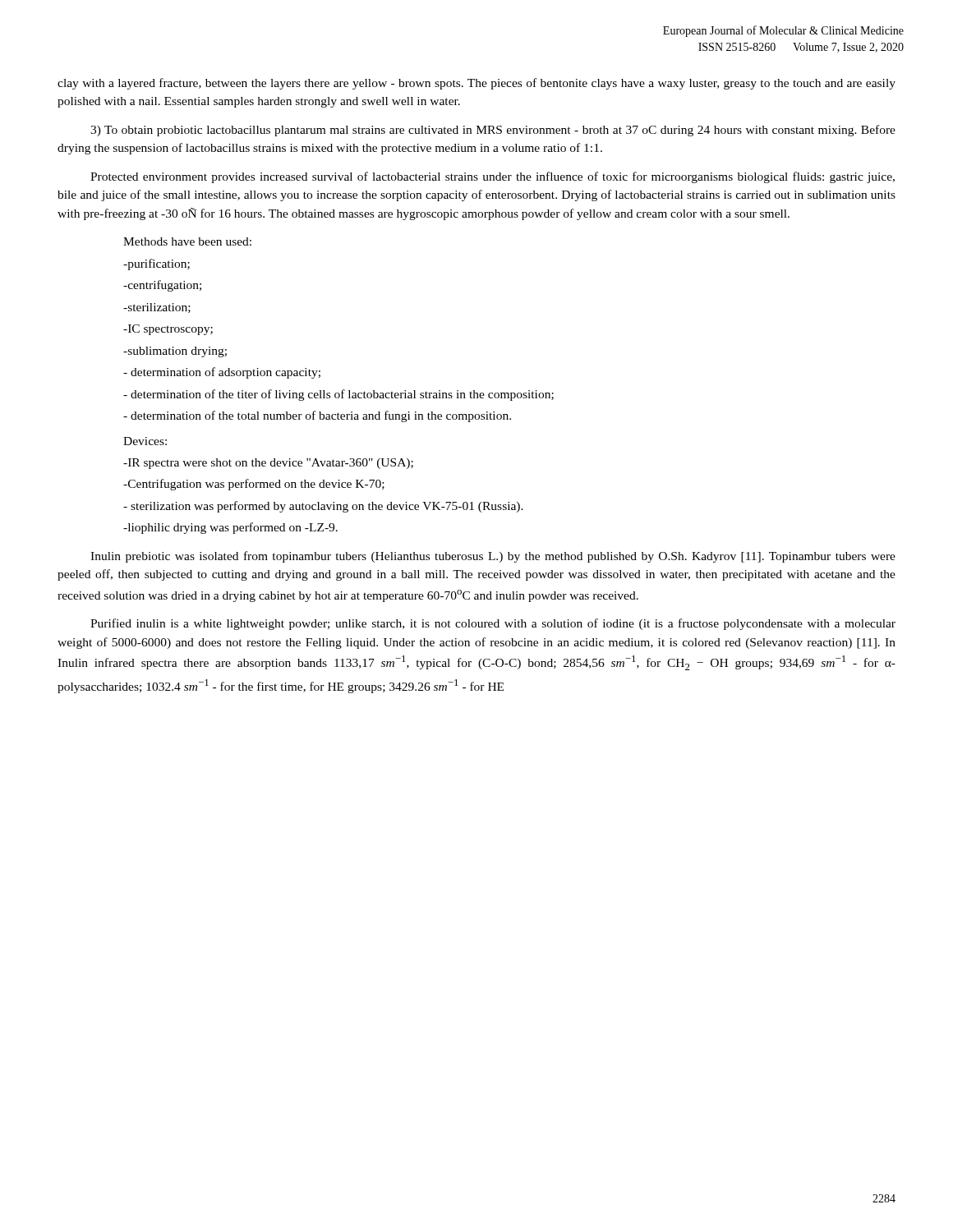Viewport: 953px width, 1232px height.
Task: Point to the block beginning "clay with a layered"
Action: pyautogui.click(x=476, y=92)
